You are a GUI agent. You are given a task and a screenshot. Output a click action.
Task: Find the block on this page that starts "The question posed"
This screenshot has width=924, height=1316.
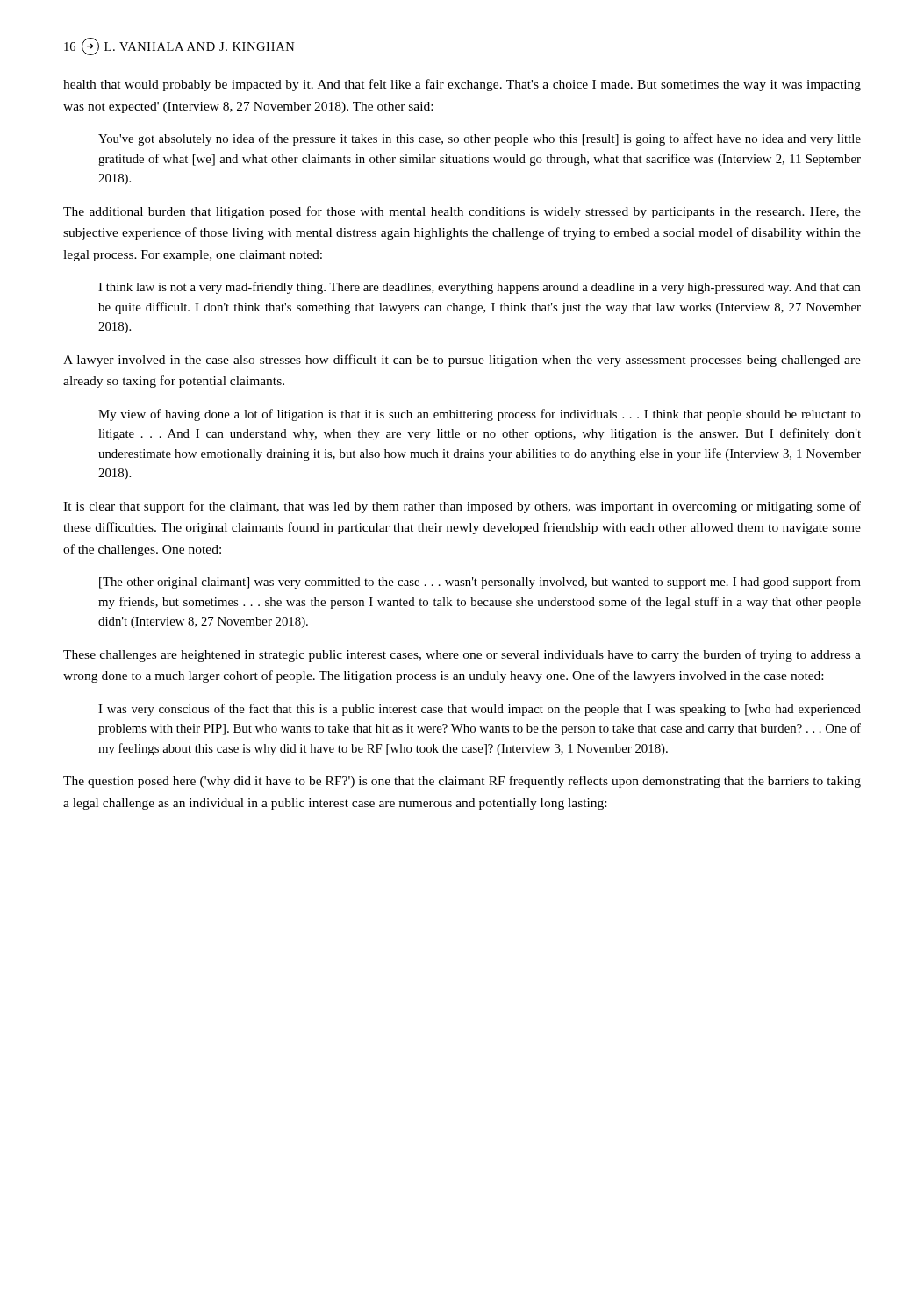point(462,792)
